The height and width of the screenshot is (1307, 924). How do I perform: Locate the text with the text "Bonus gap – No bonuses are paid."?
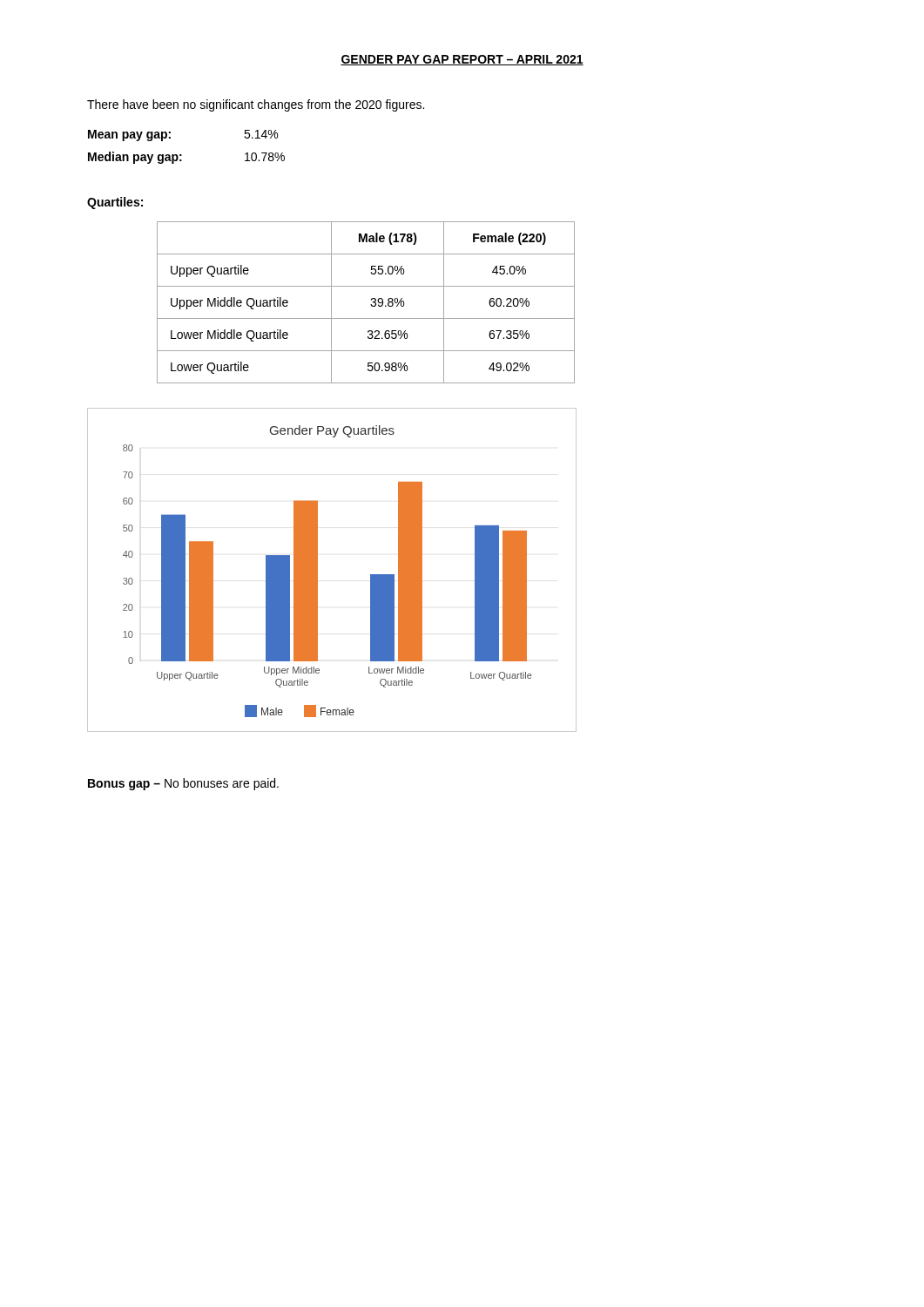(183, 783)
